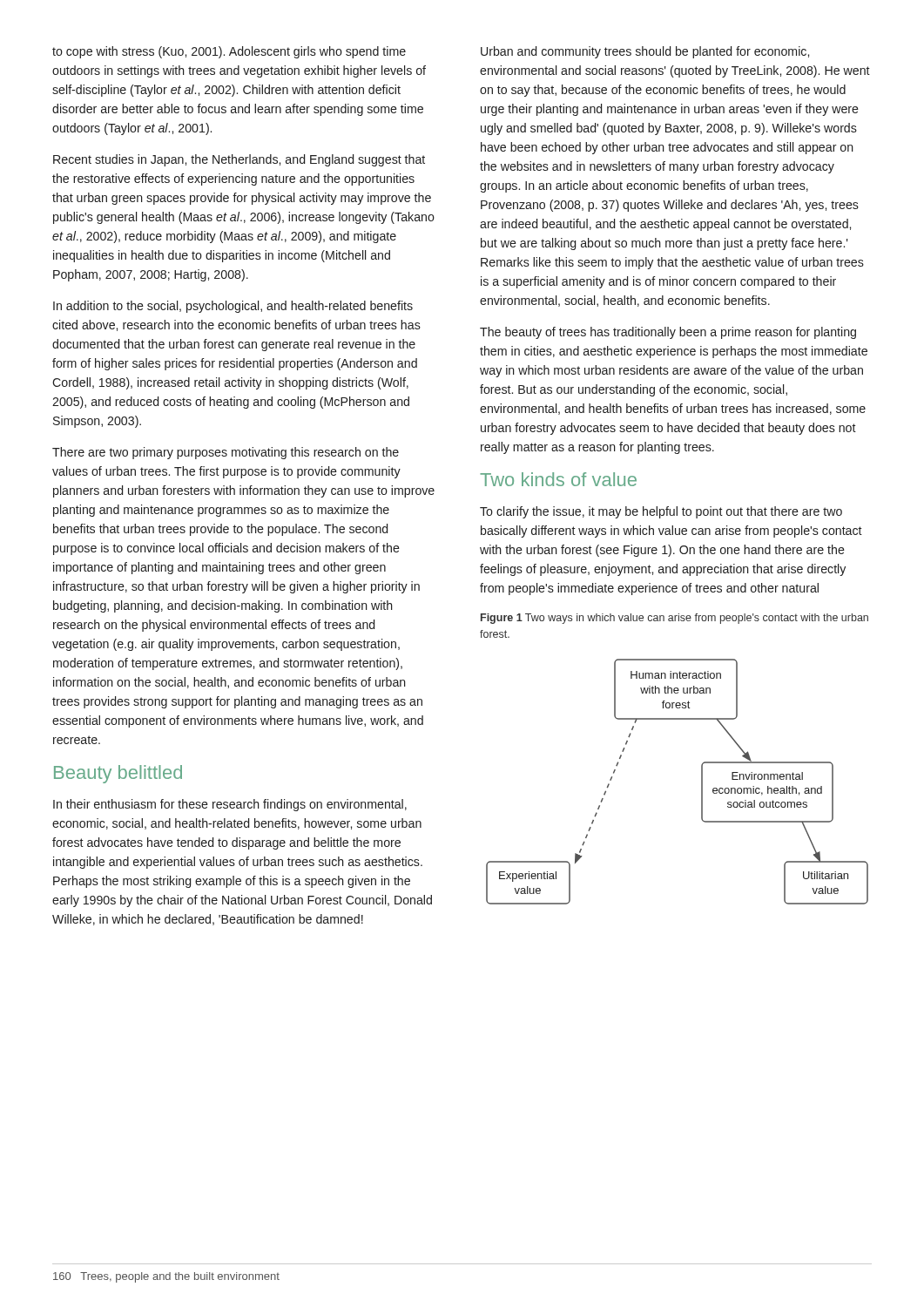This screenshot has height=1307, width=924.
Task: Navigate to the passage starting "Figure 1 Two ways in which value"
Action: coord(676,626)
